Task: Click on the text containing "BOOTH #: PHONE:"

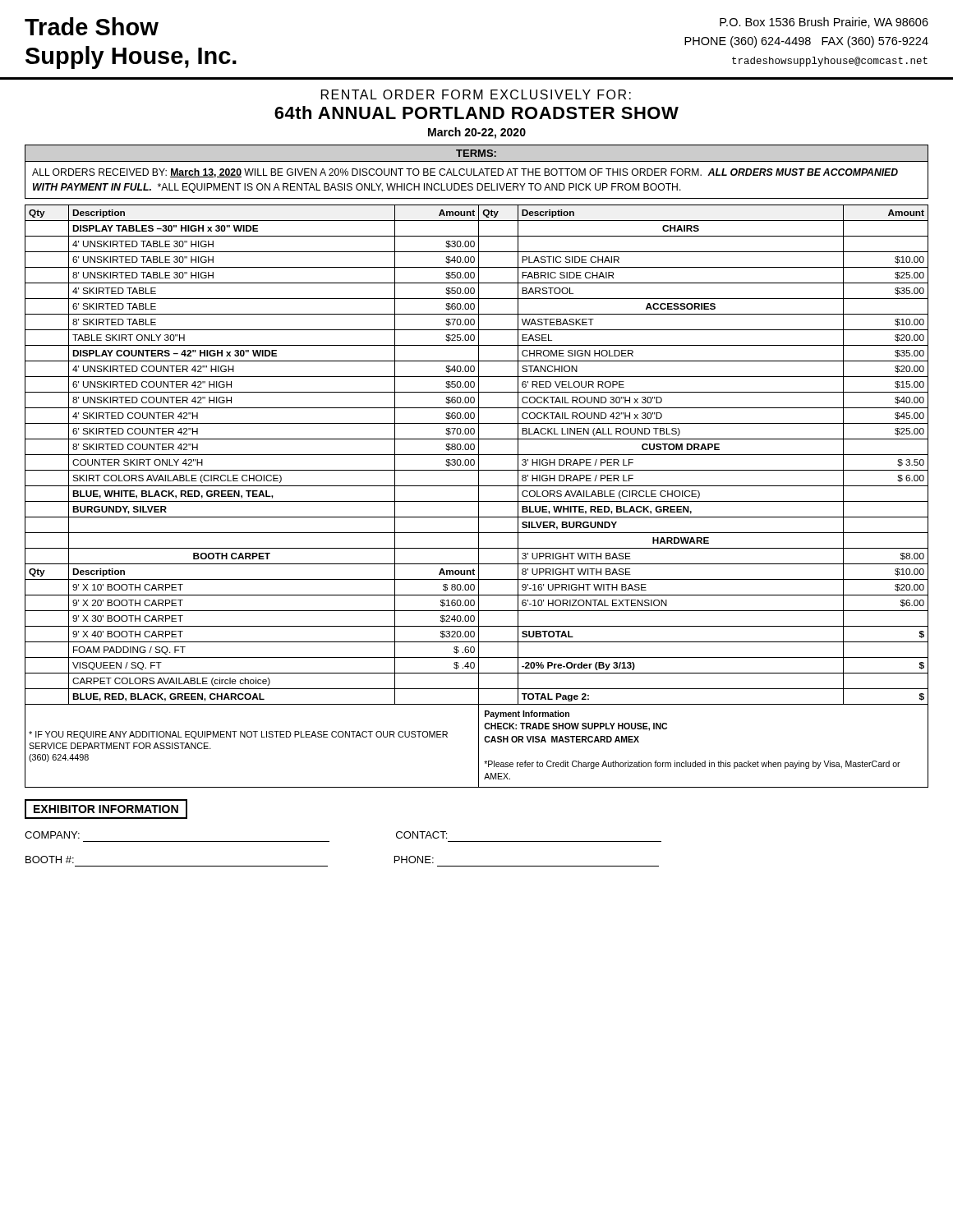Action: 41,860
